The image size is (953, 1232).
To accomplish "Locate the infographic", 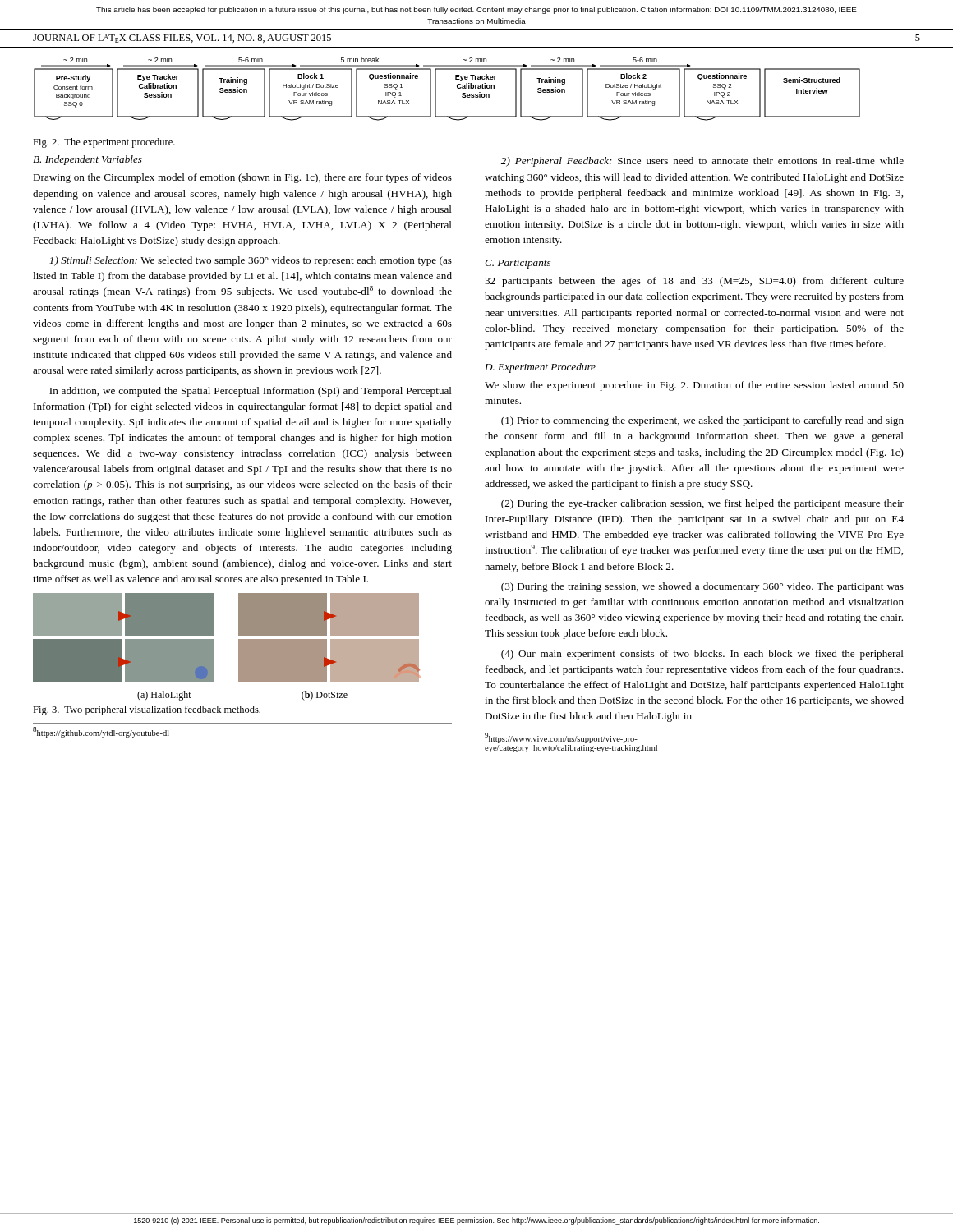I will [x=476, y=94].
